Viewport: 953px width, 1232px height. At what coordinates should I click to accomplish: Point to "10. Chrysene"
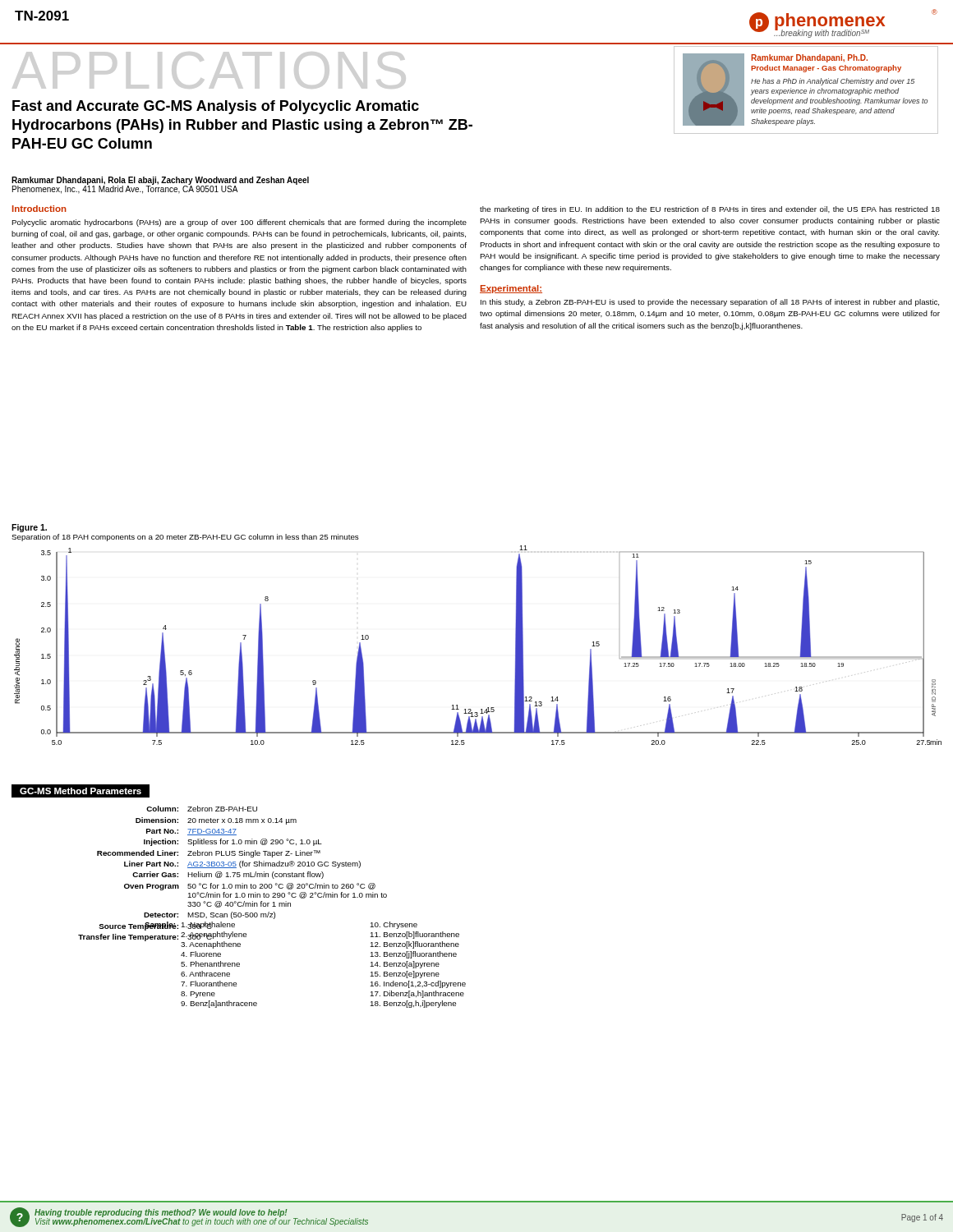click(394, 924)
